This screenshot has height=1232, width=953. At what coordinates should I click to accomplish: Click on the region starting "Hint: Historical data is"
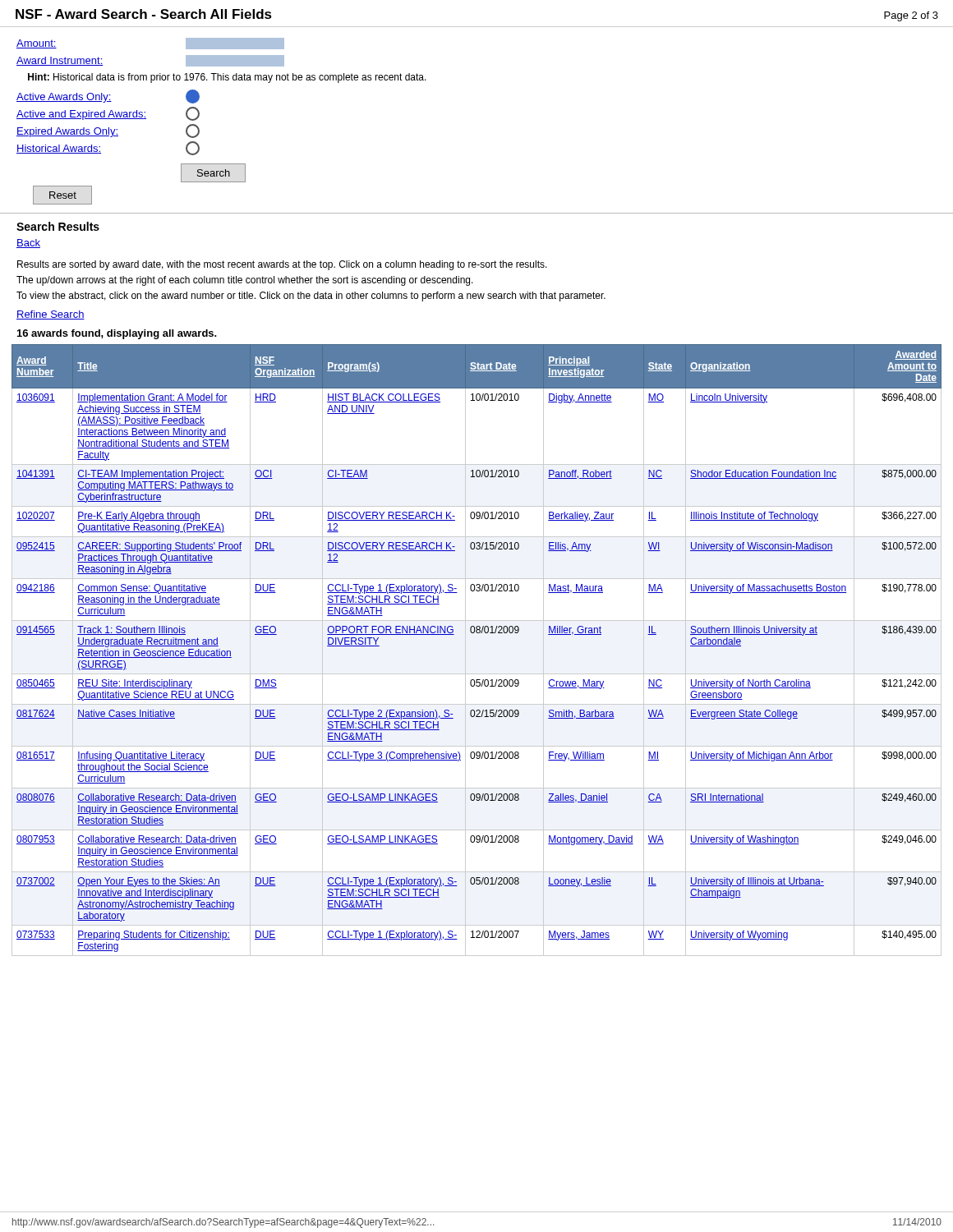tap(222, 77)
